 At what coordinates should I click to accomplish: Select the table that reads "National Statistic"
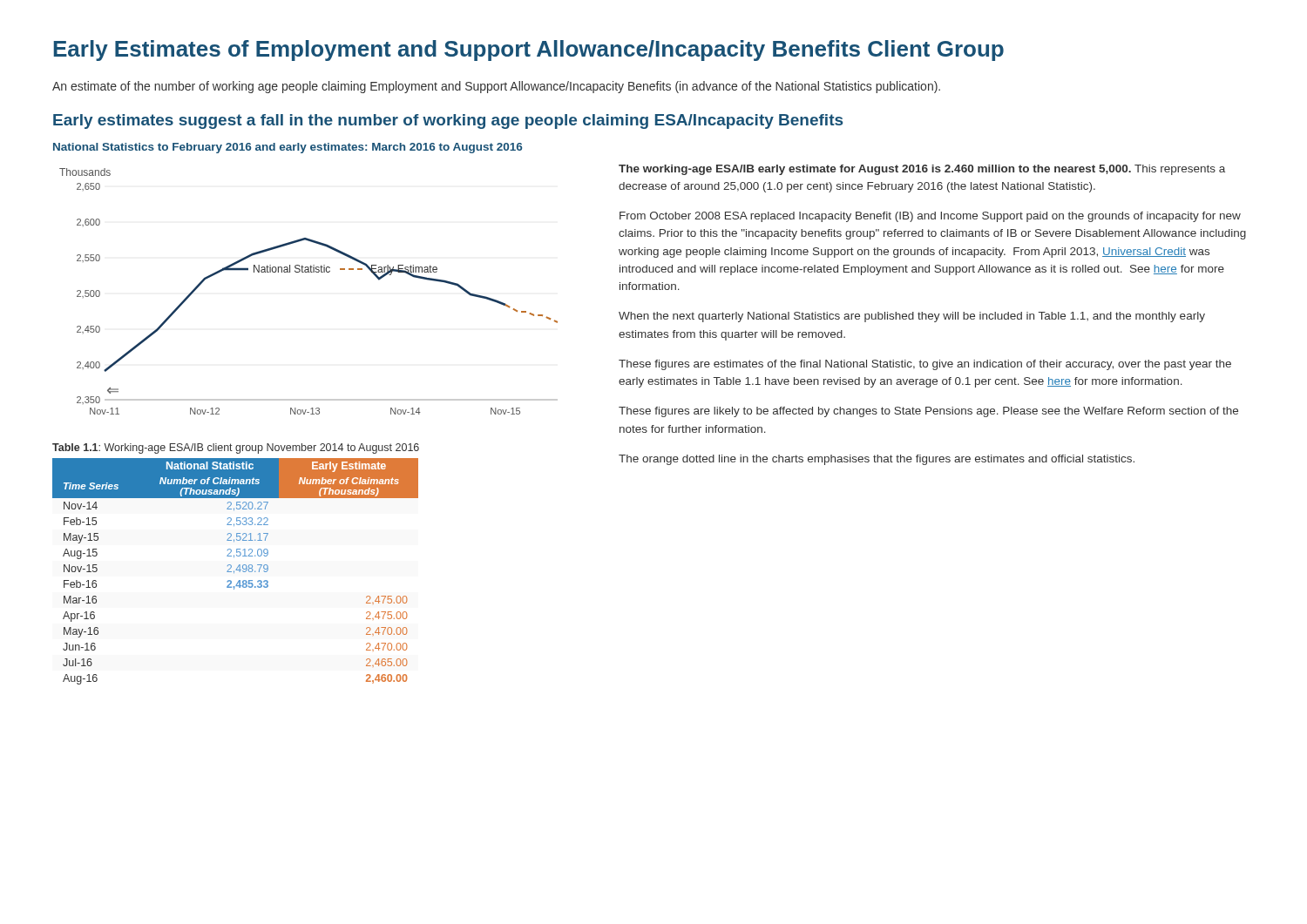322,572
